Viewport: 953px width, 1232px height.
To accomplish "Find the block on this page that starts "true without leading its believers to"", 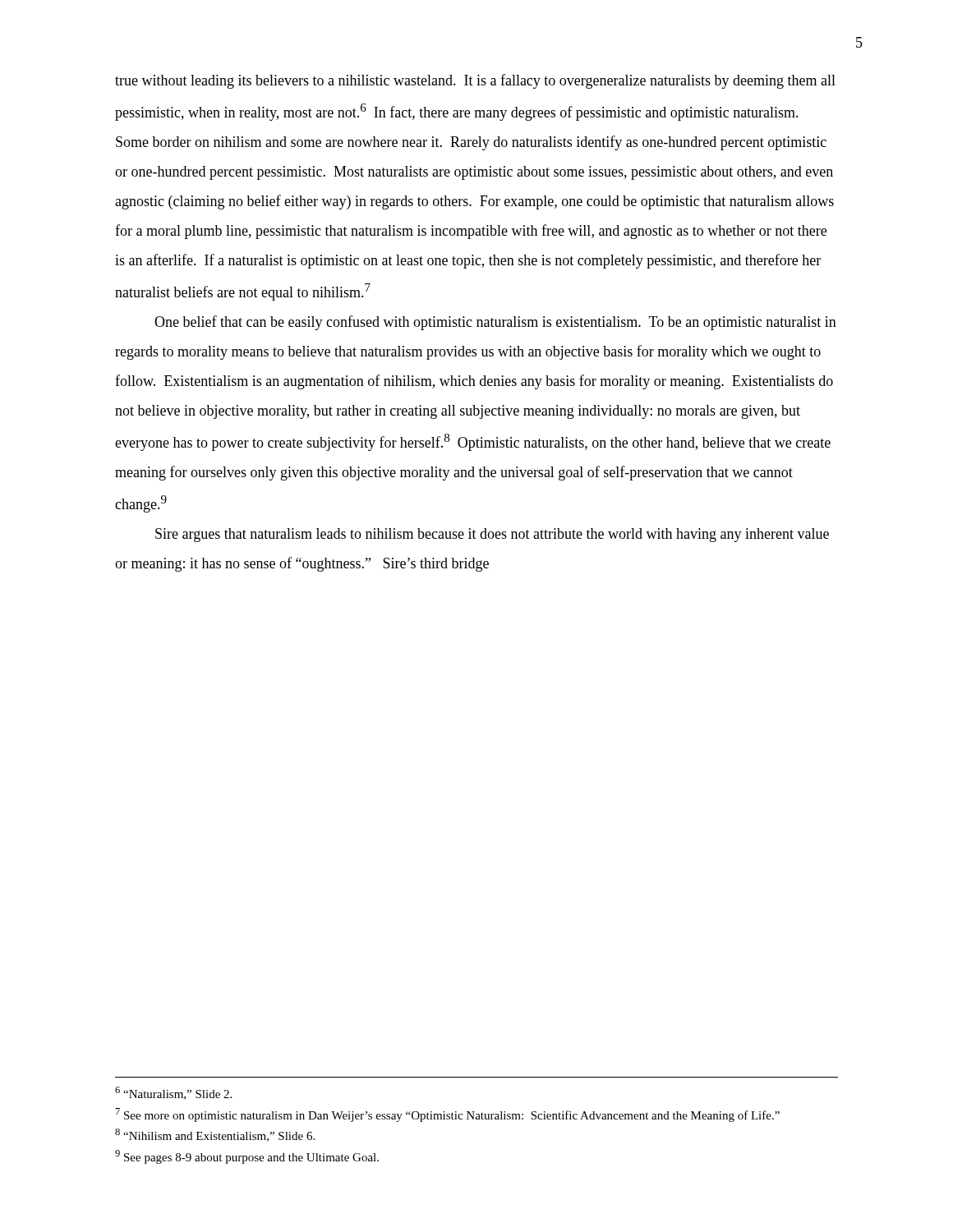I will pyautogui.click(x=475, y=186).
